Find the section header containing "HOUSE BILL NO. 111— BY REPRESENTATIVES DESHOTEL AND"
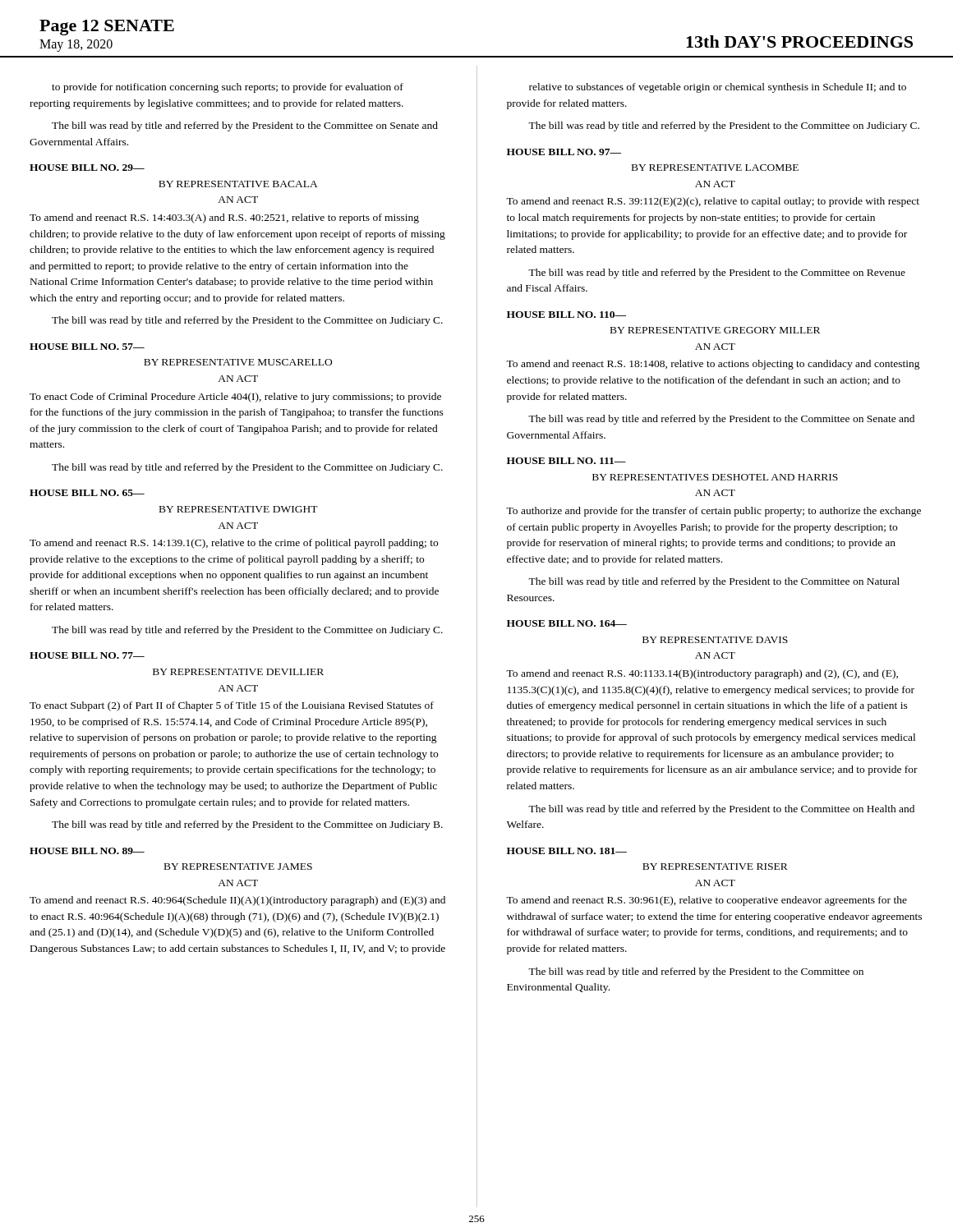Image resolution: width=953 pixels, height=1232 pixels. (x=715, y=477)
